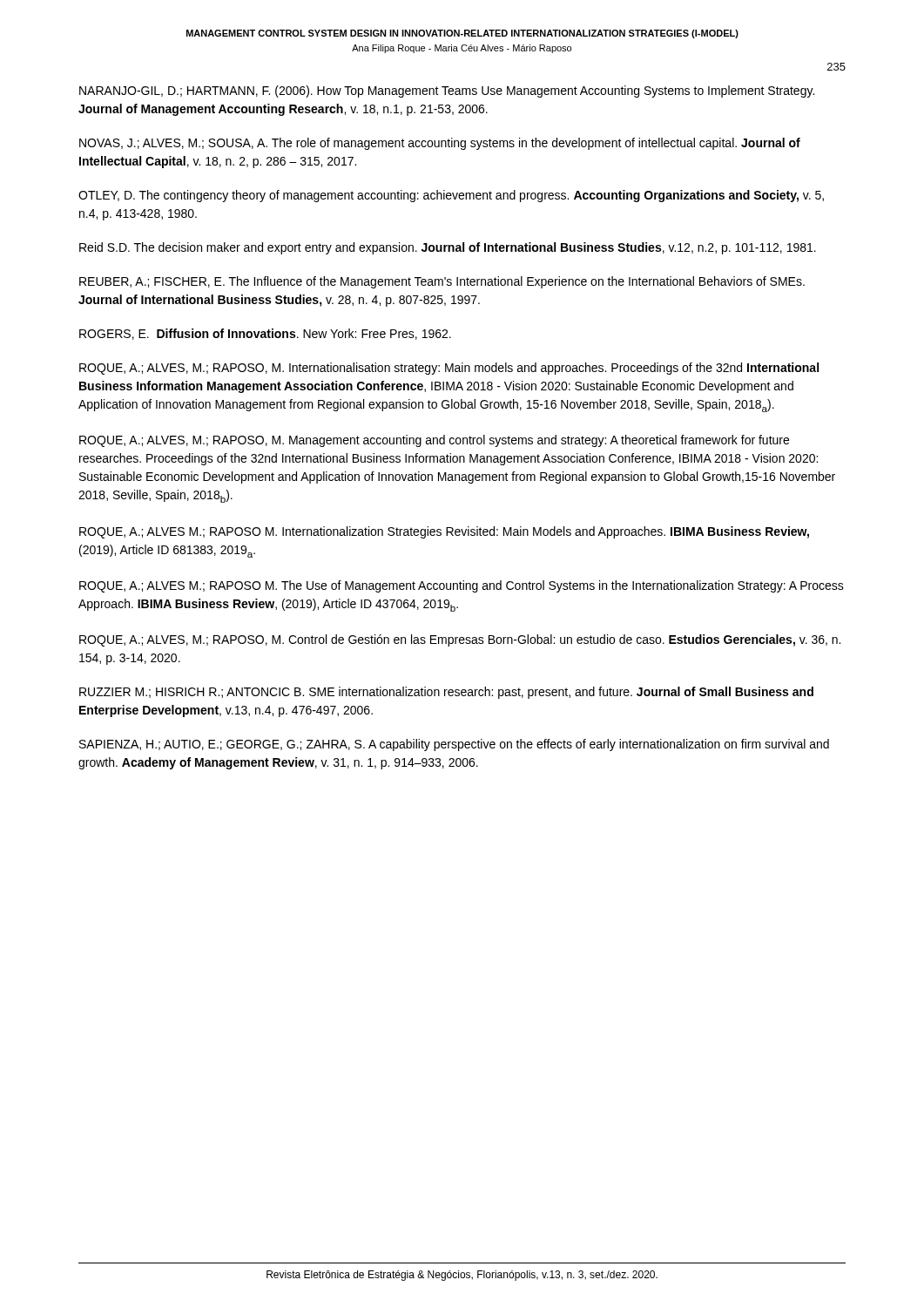Find the text block containing "SAPIENZA, H.; AUTIO, E.; GEORGE, G.;"
Screen dimensions: 1307x924
click(454, 753)
